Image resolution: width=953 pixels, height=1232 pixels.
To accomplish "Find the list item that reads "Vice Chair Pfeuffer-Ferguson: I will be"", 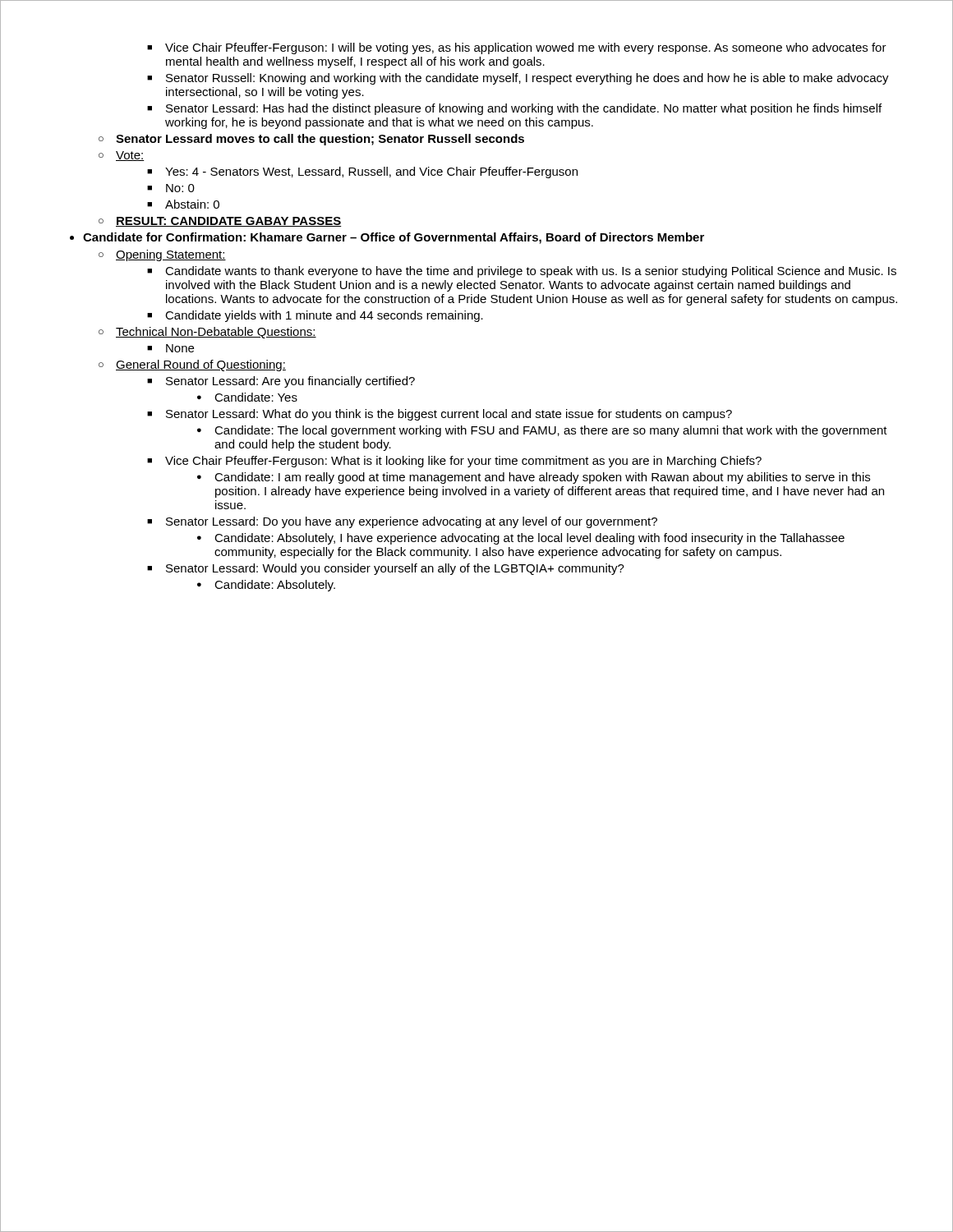I will 476,54.
